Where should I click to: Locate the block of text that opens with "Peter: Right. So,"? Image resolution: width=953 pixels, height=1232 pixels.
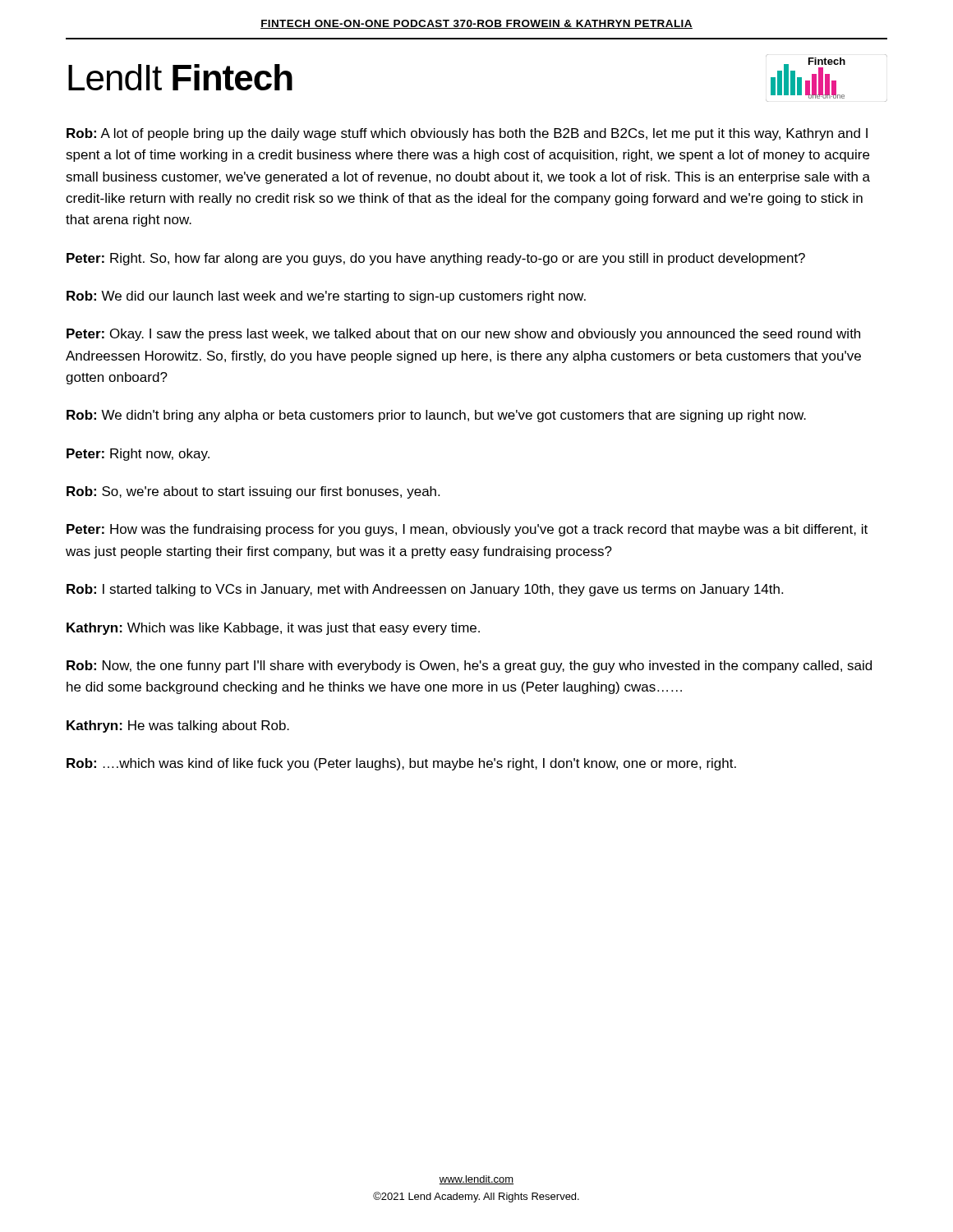[436, 258]
